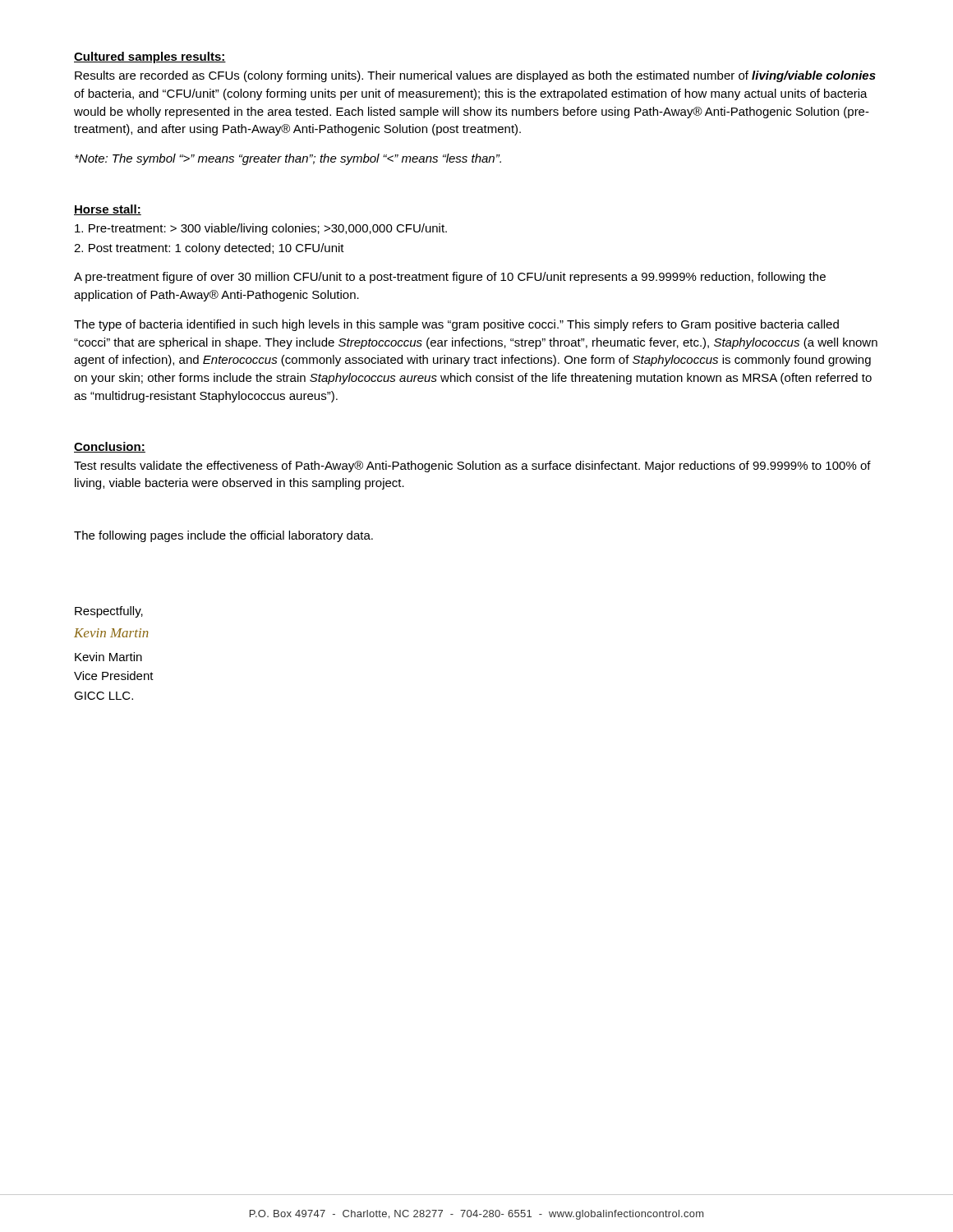The image size is (953, 1232).
Task: Locate the text starting "Cultured samples results:"
Action: click(150, 57)
